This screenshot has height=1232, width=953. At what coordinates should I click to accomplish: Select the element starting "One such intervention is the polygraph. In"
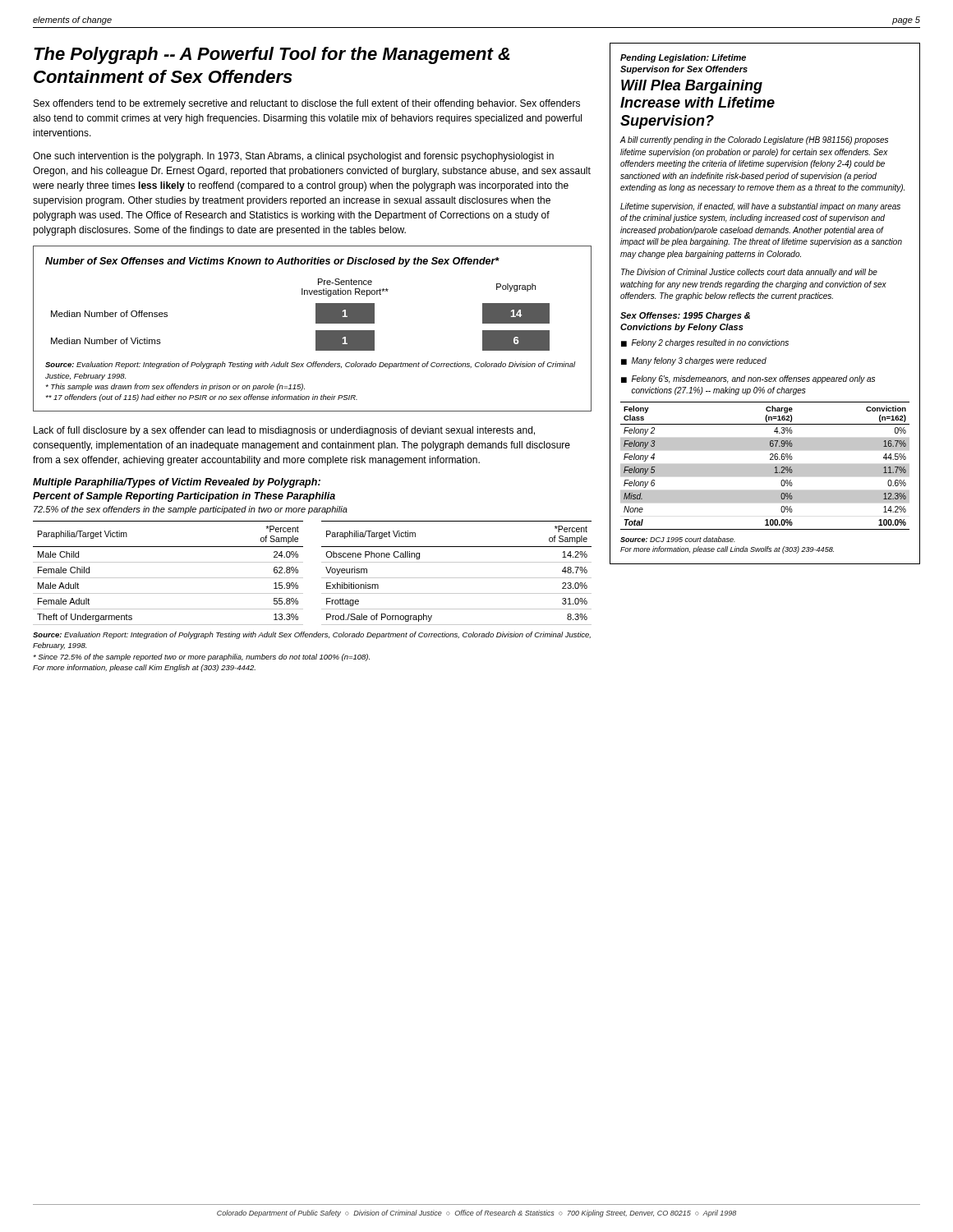[x=312, y=193]
